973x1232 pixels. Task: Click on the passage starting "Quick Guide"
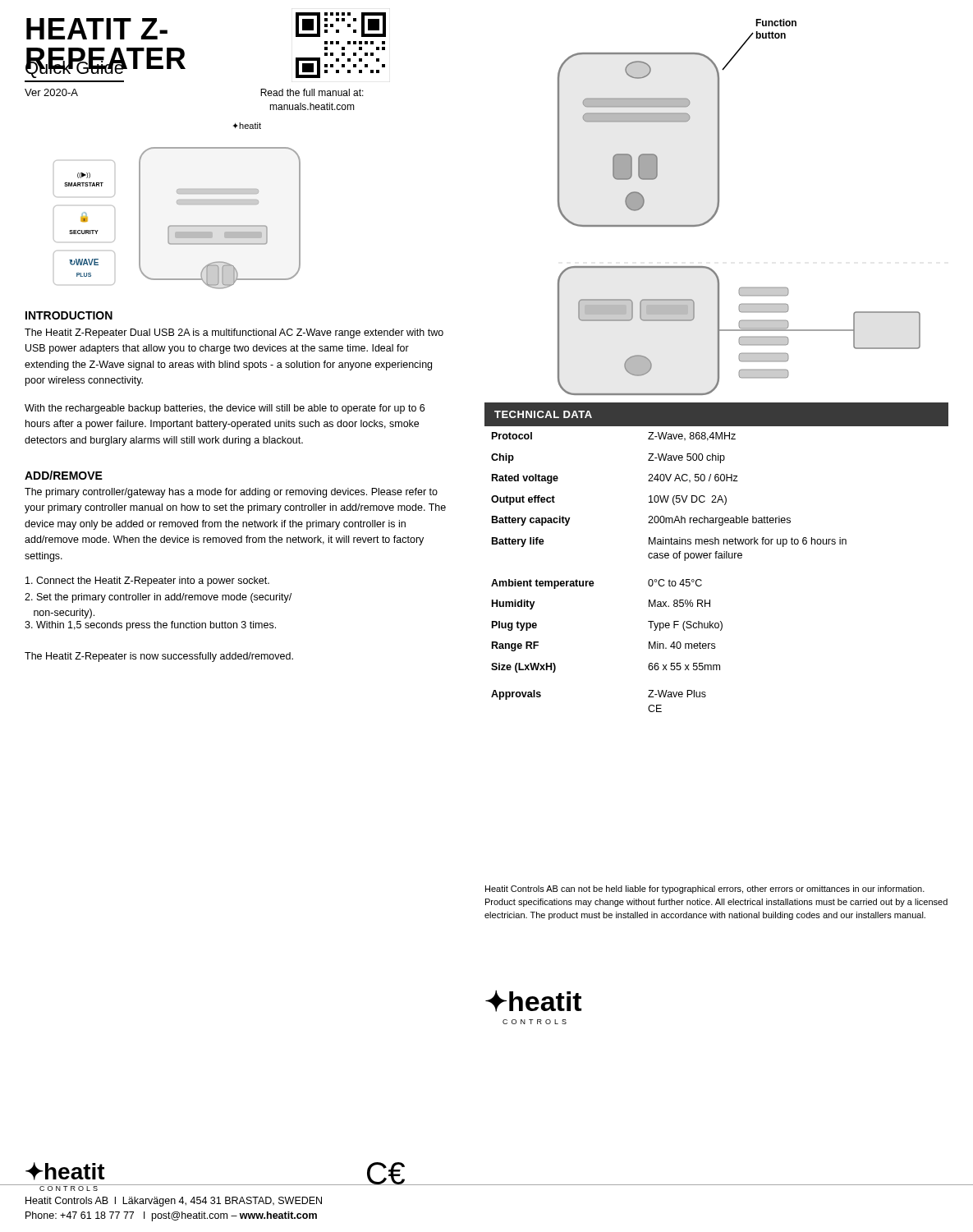[x=74, y=70]
